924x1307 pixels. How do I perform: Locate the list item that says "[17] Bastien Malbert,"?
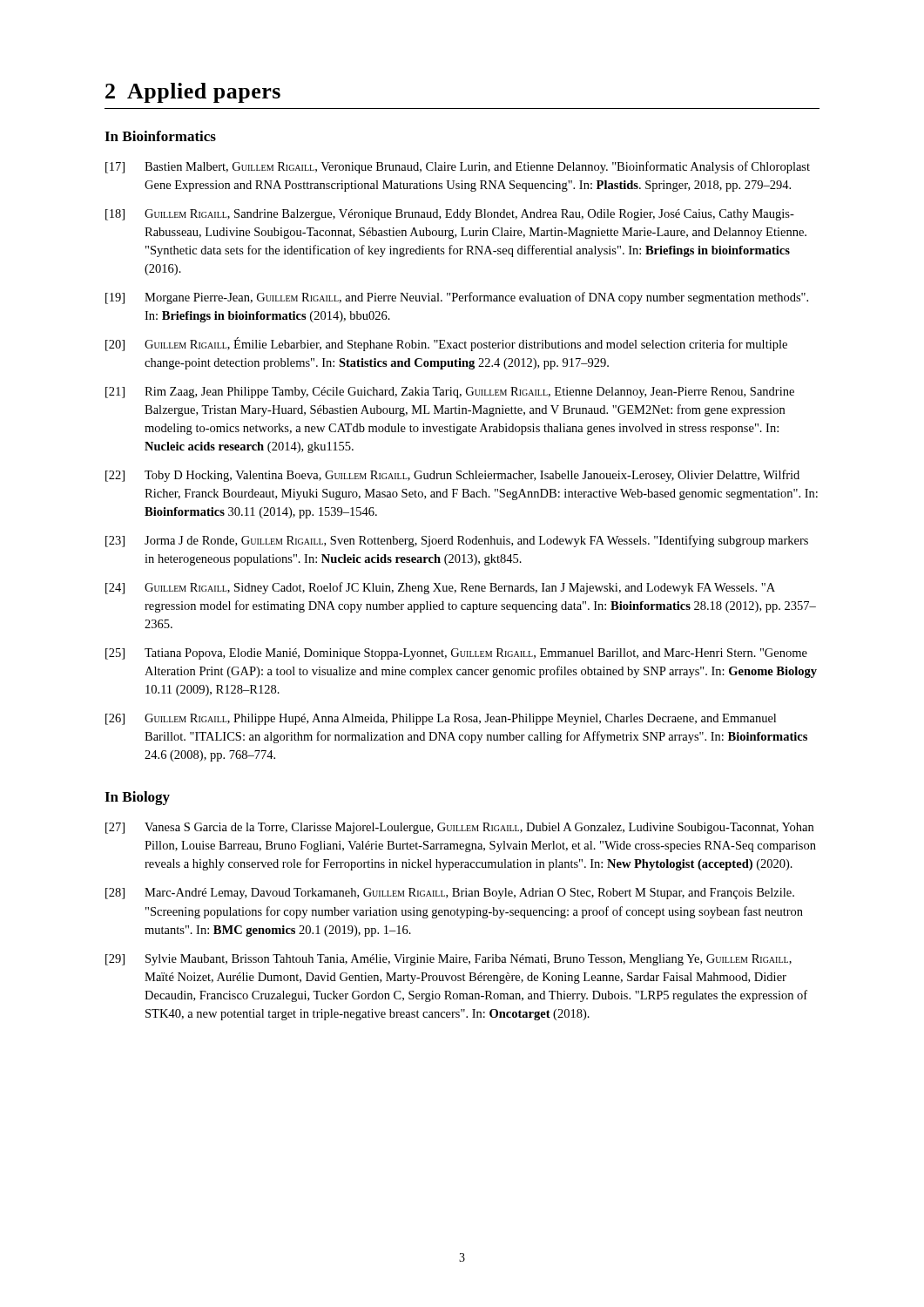coord(462,176)
